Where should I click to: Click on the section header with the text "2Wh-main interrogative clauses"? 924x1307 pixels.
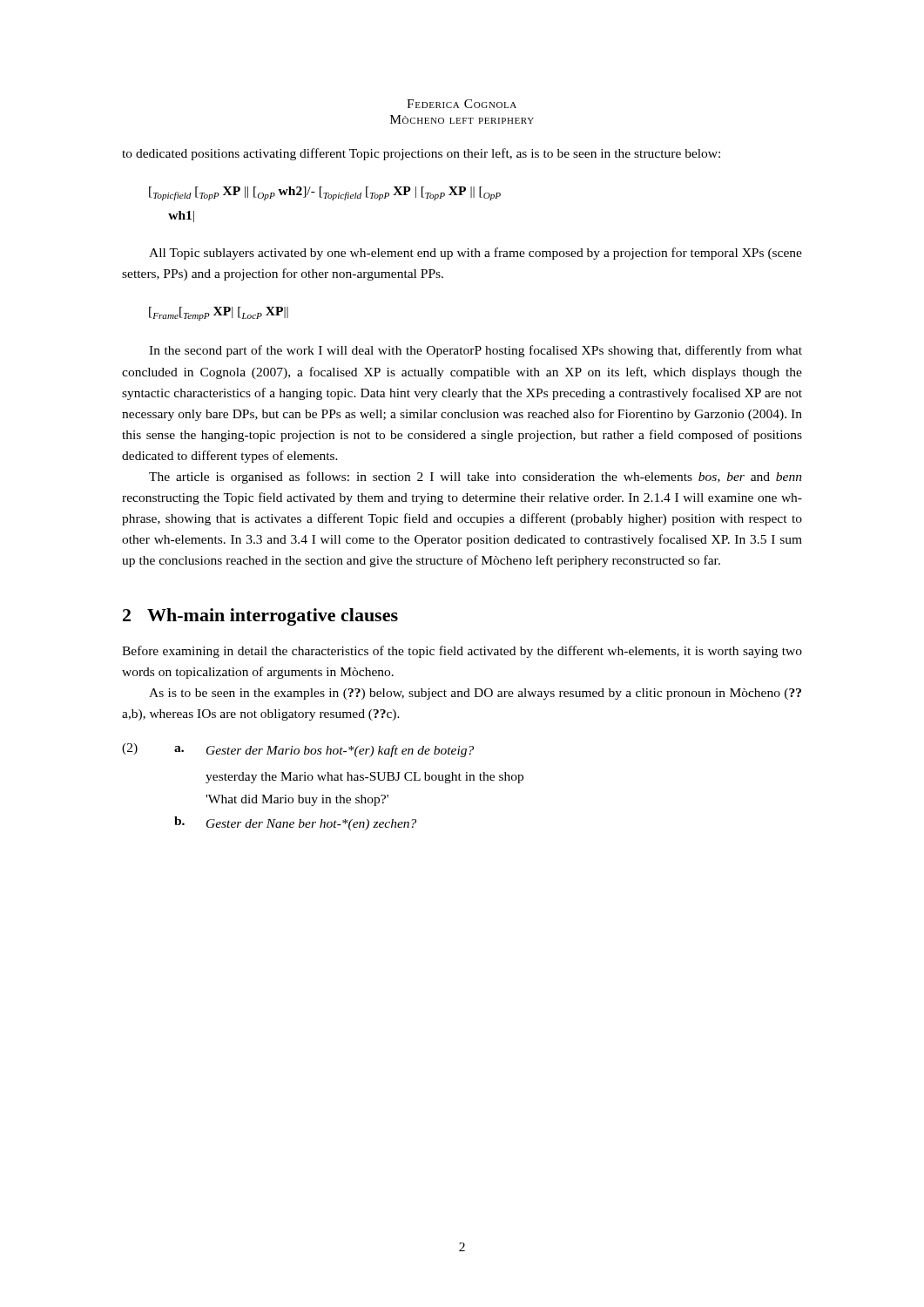[x=260, y=614]
